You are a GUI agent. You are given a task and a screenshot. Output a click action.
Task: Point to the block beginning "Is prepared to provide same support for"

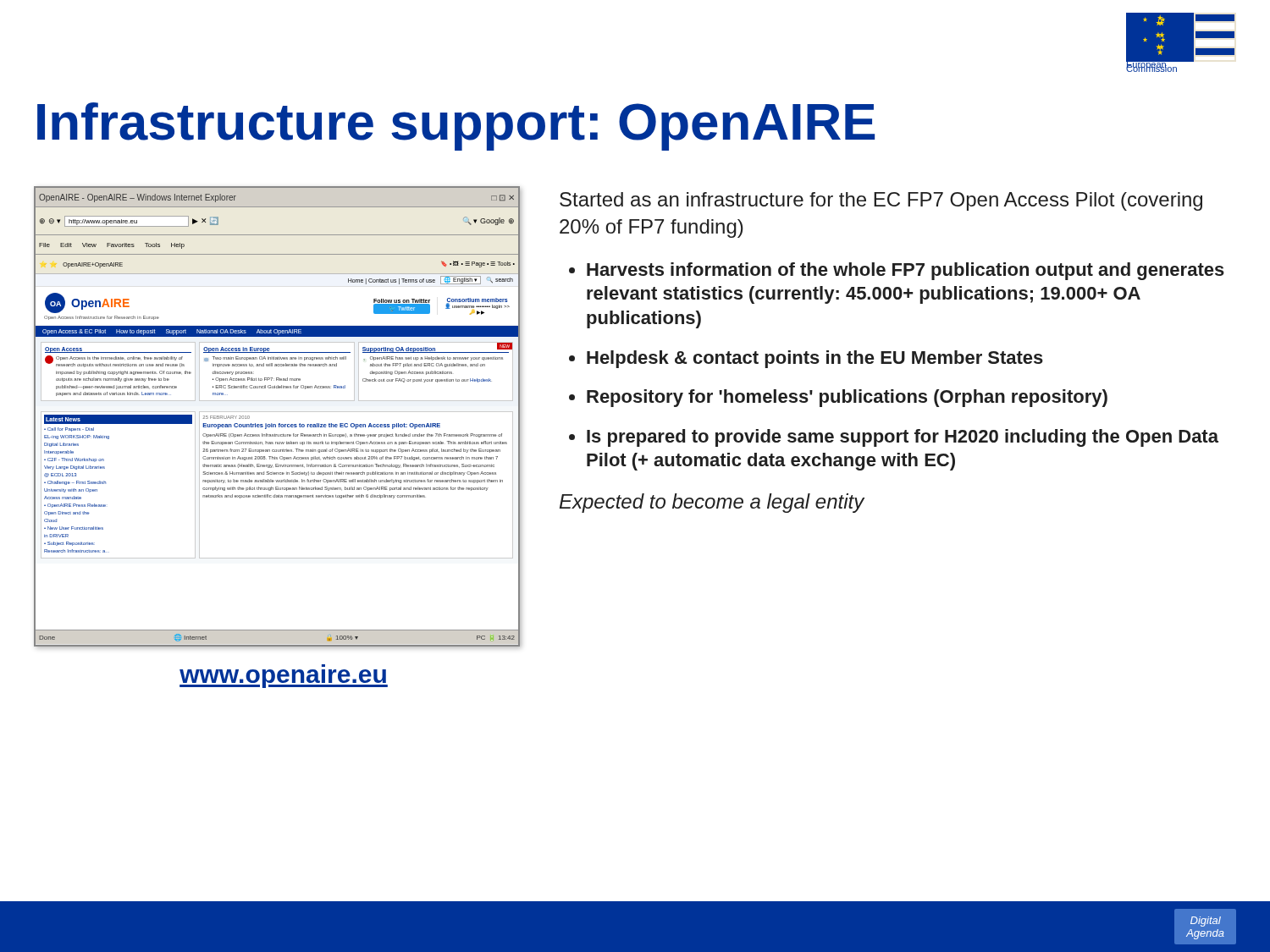[x=902, y=448]
